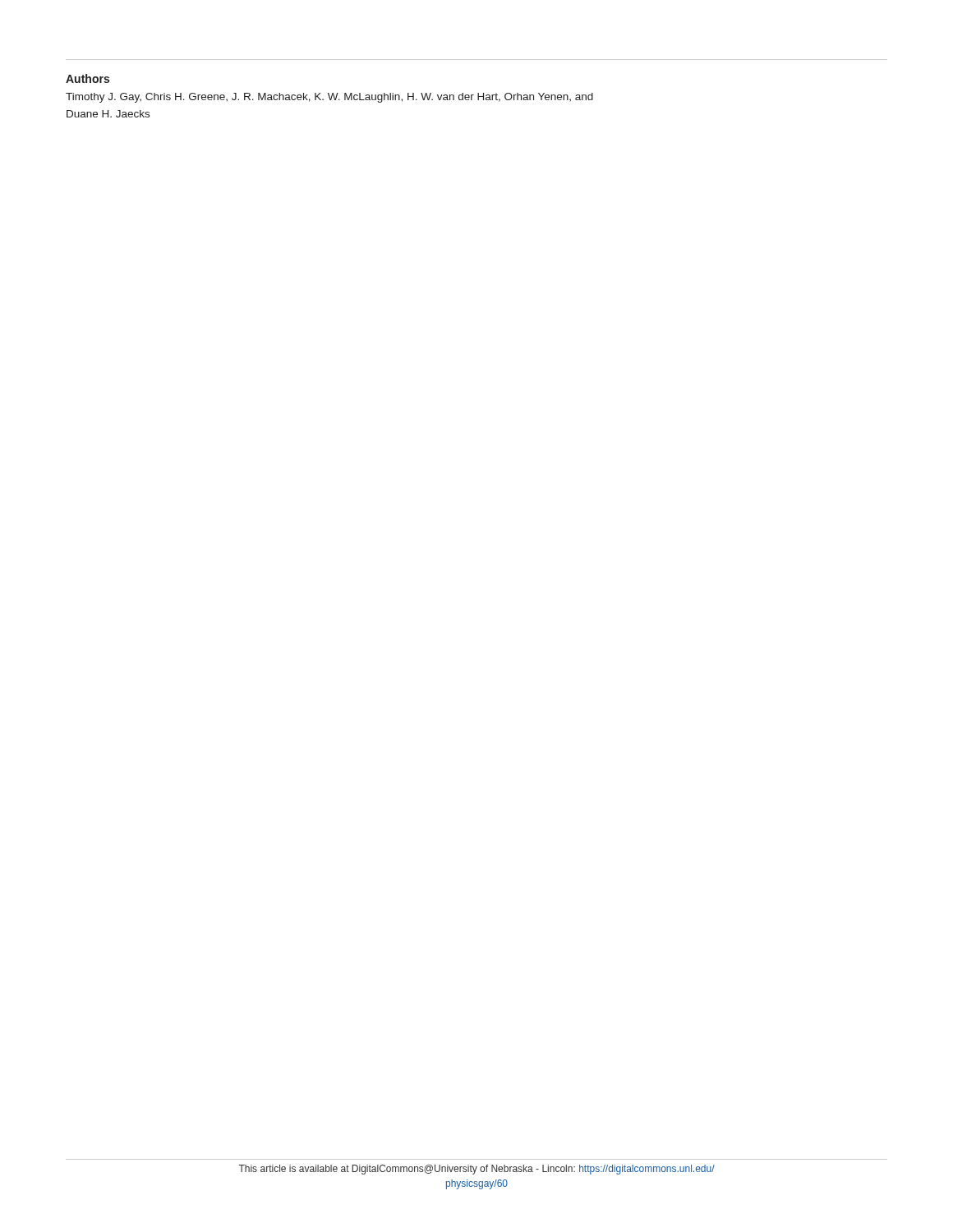Click on the passage starting "Timothy J. Gay, Chris H. Greene, J. R."
Screen dimensions: 1232x953
[x=330, y=105]
